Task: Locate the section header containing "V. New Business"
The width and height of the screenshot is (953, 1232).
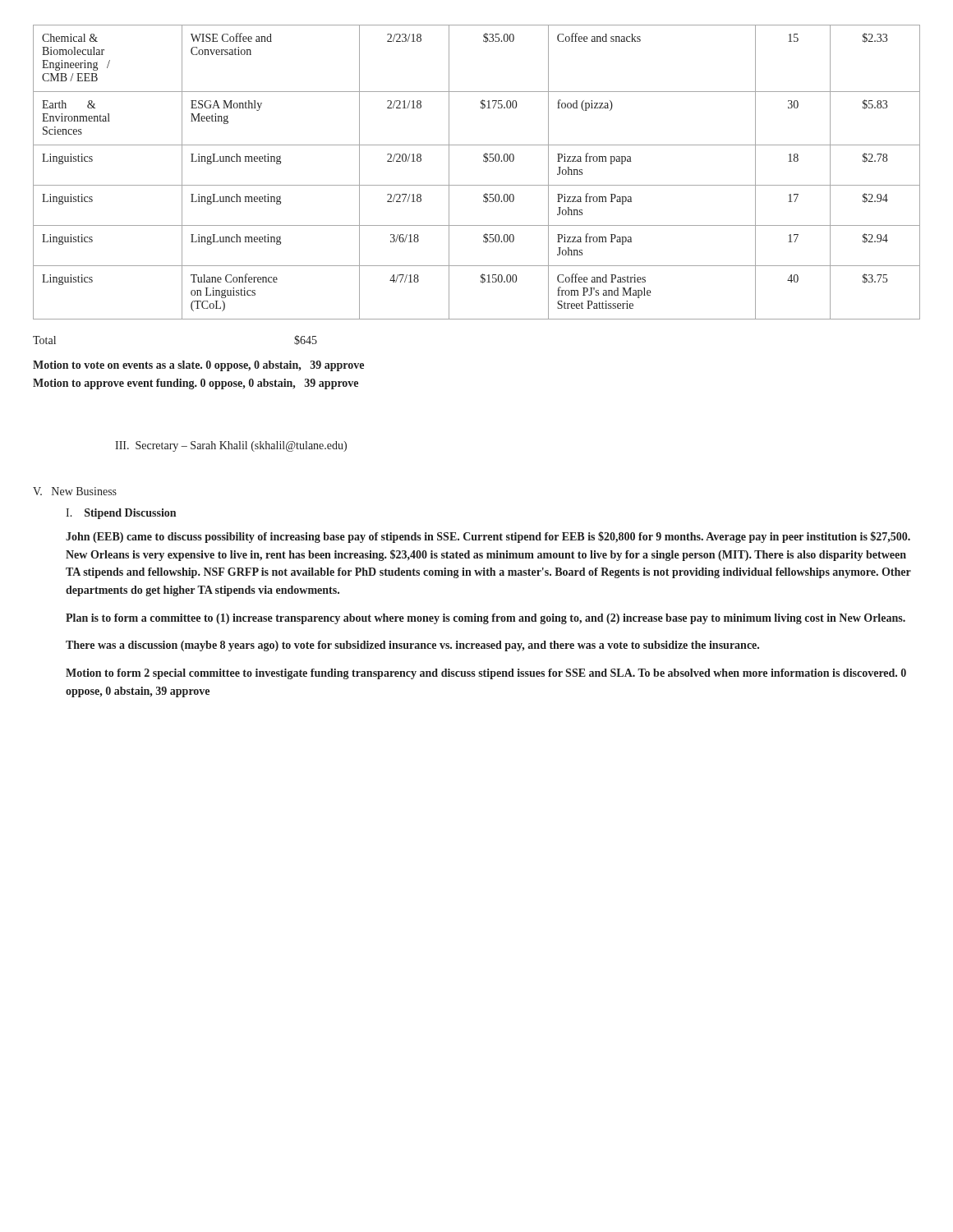Action: tap(75, 492)
